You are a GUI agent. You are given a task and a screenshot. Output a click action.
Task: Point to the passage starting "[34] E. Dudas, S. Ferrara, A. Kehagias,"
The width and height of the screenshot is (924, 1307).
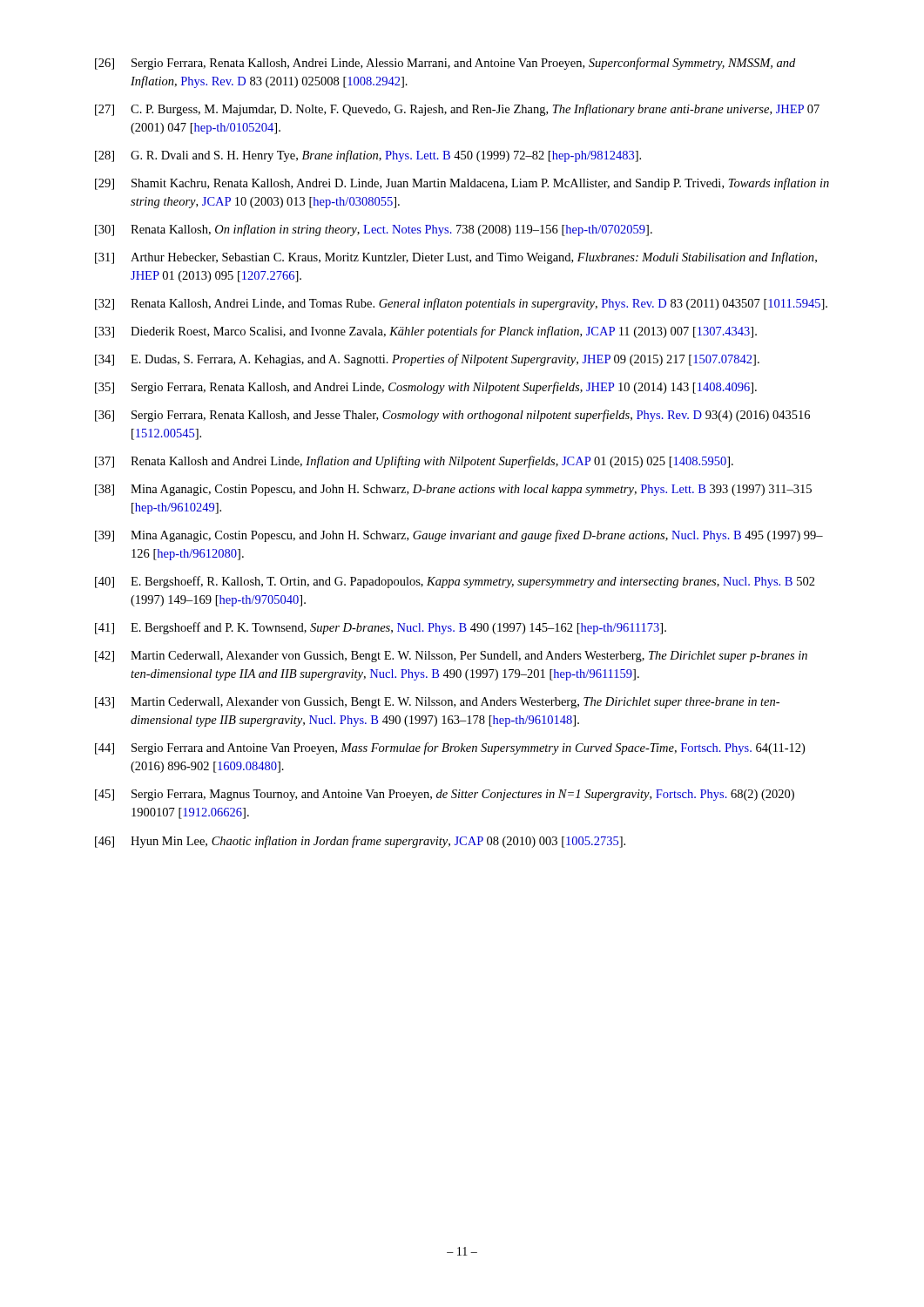click(462, 360)
